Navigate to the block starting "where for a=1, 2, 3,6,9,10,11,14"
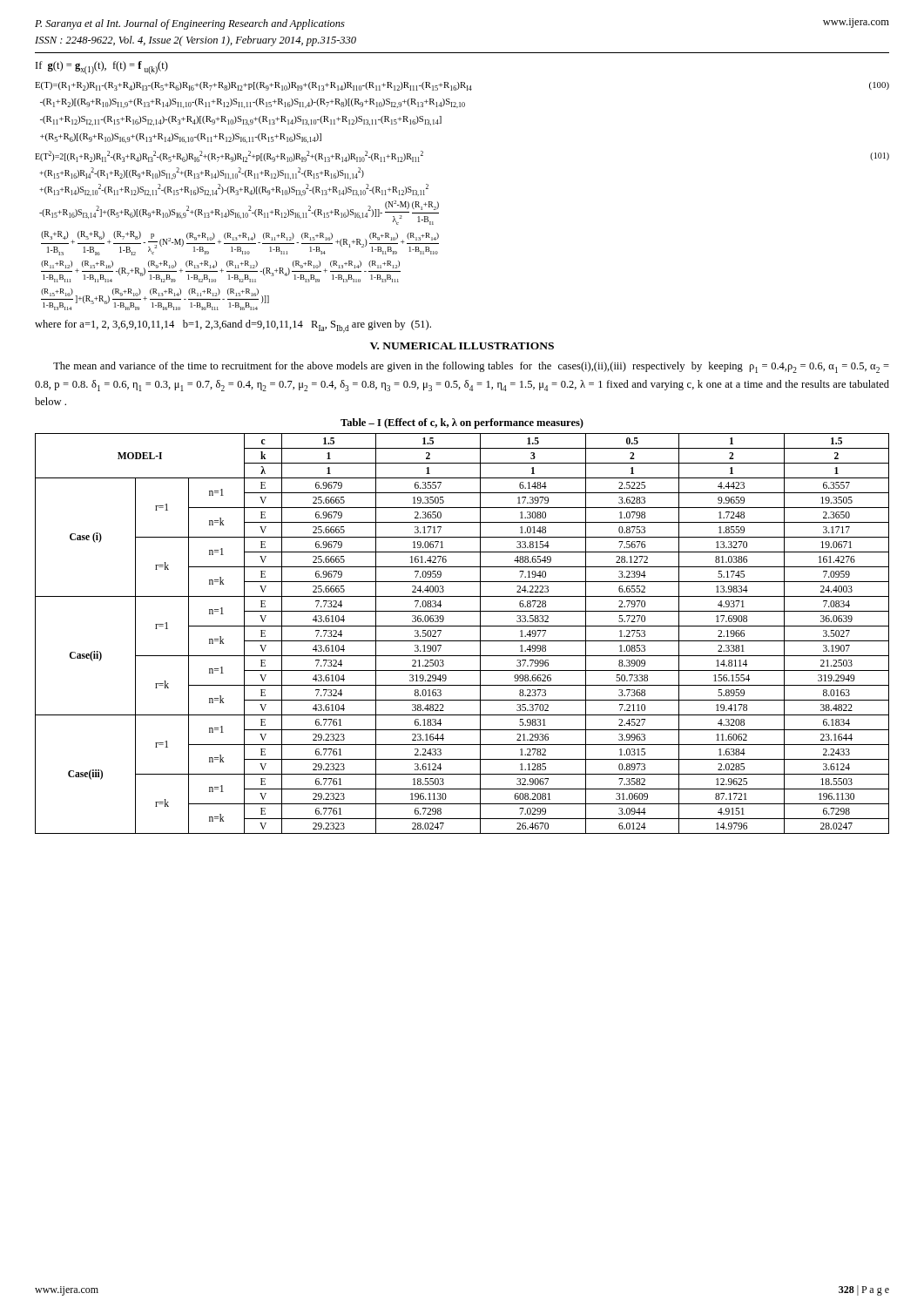Image resolution: width=924 pixels, height=1307 pixels. pos(233,325)
